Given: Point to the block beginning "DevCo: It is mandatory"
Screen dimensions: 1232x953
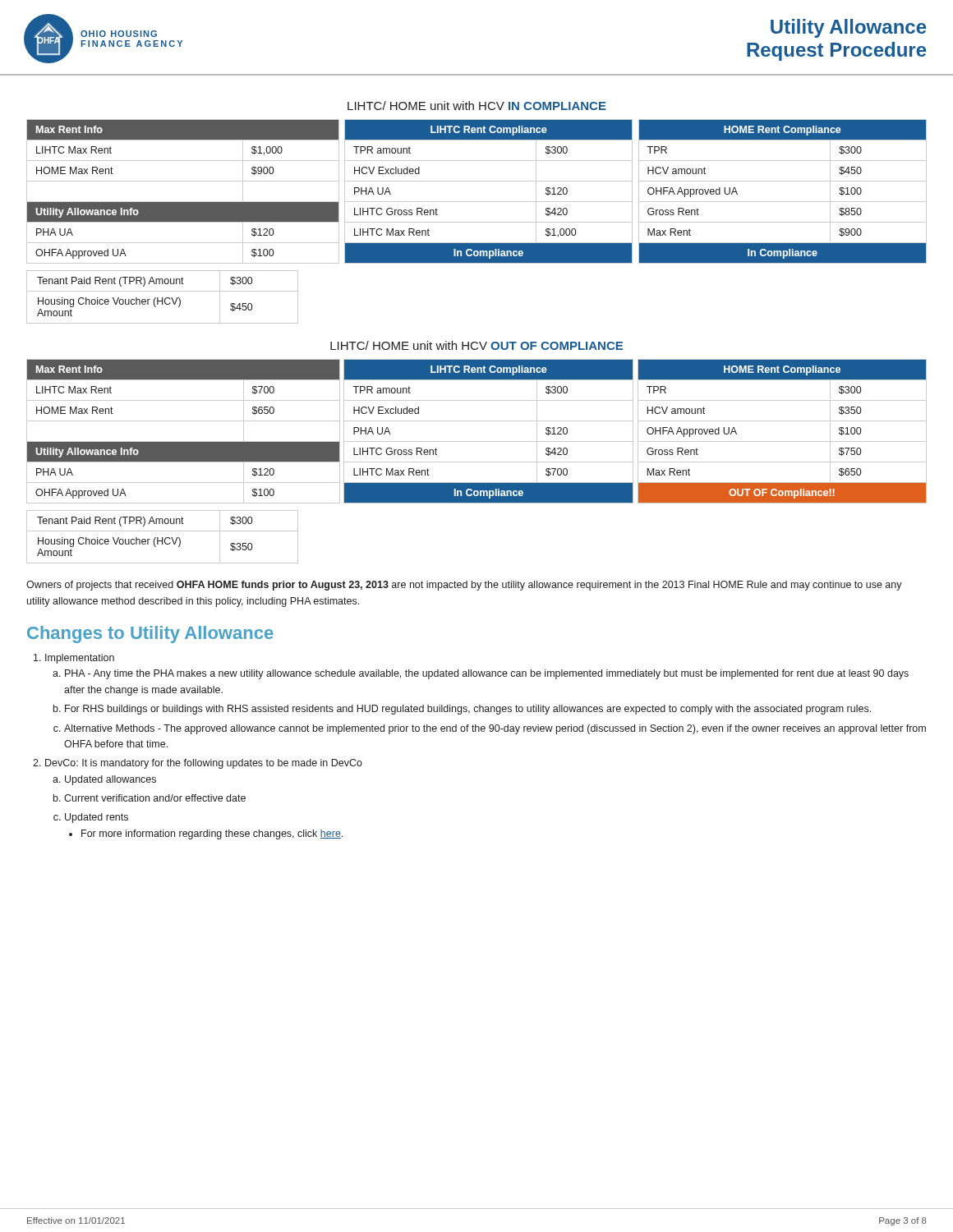Looking at the screenshot, I should pos(204,764).
